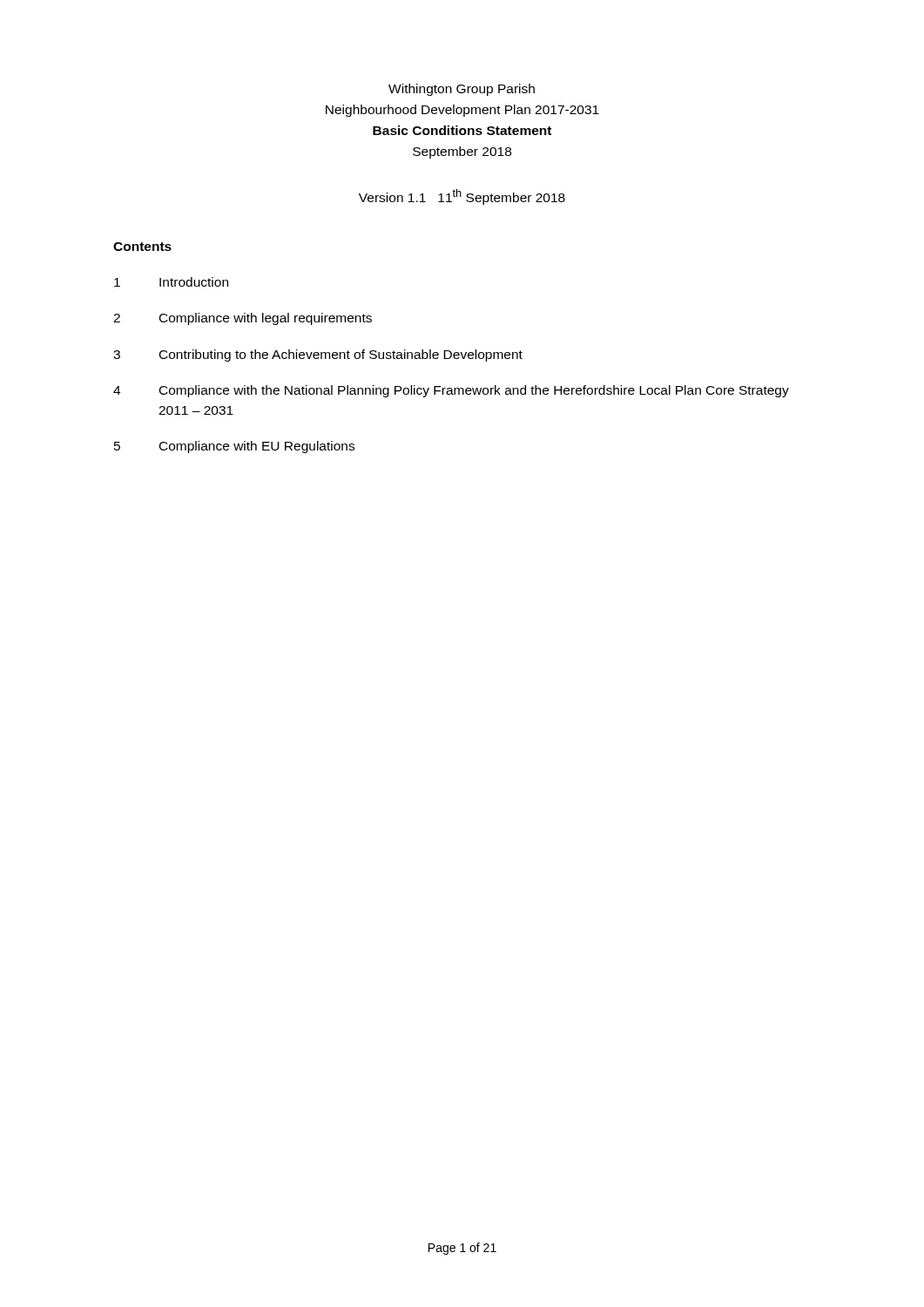Select the list item that says "1 Introduction"

(x=171, y=282)
